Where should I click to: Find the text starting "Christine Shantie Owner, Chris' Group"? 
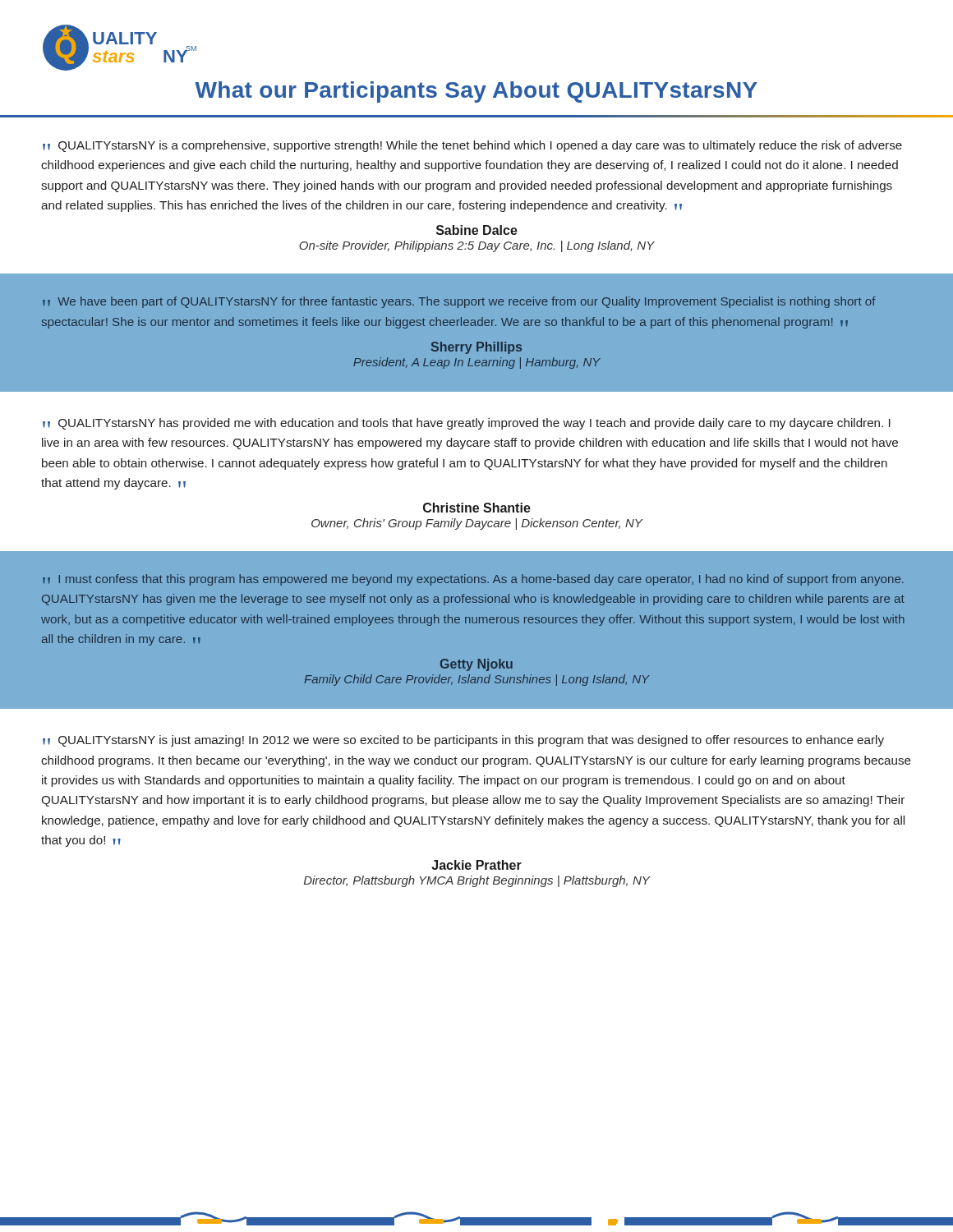coord(476,516)
